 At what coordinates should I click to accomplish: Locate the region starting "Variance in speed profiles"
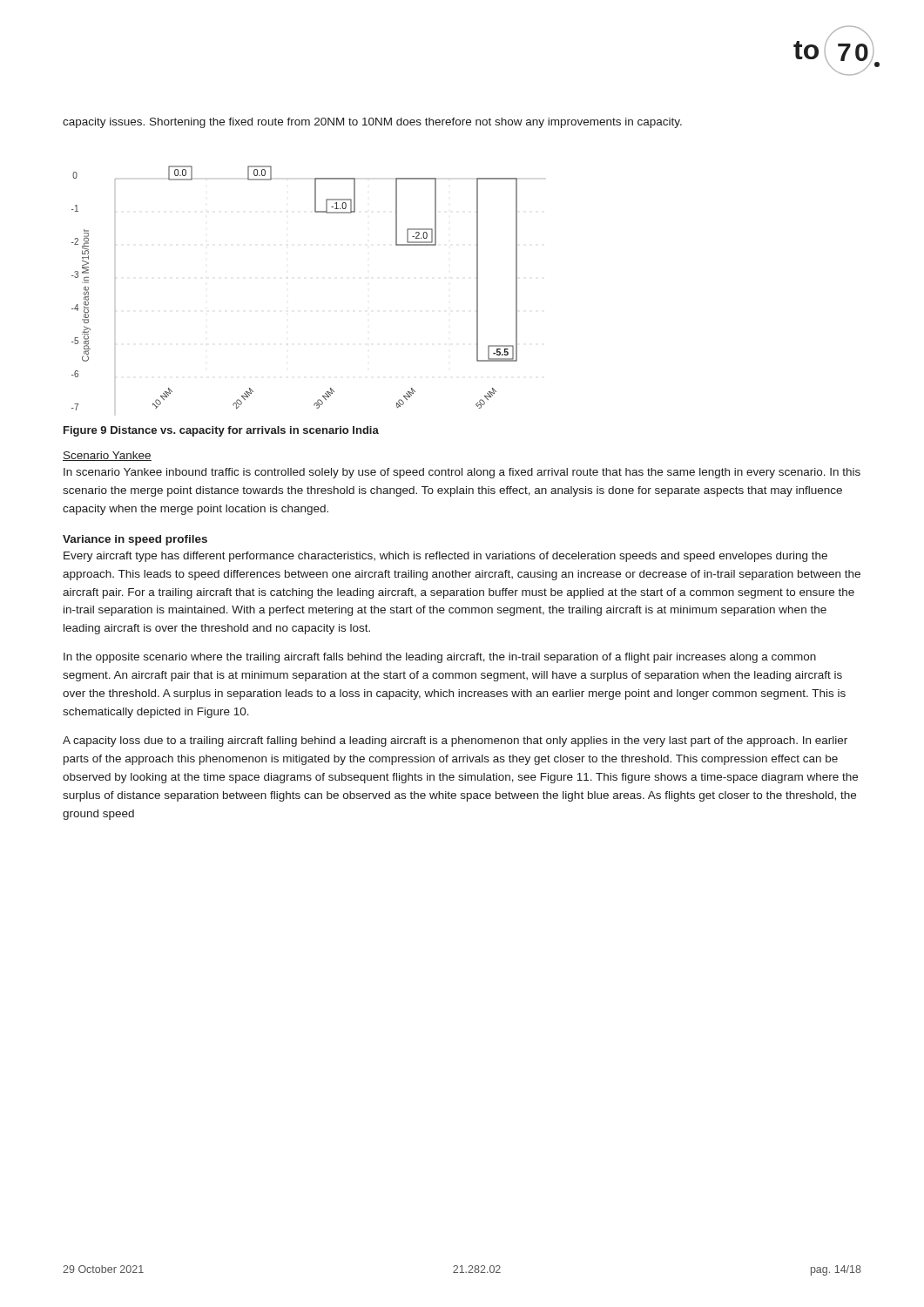tap(135, 540)
